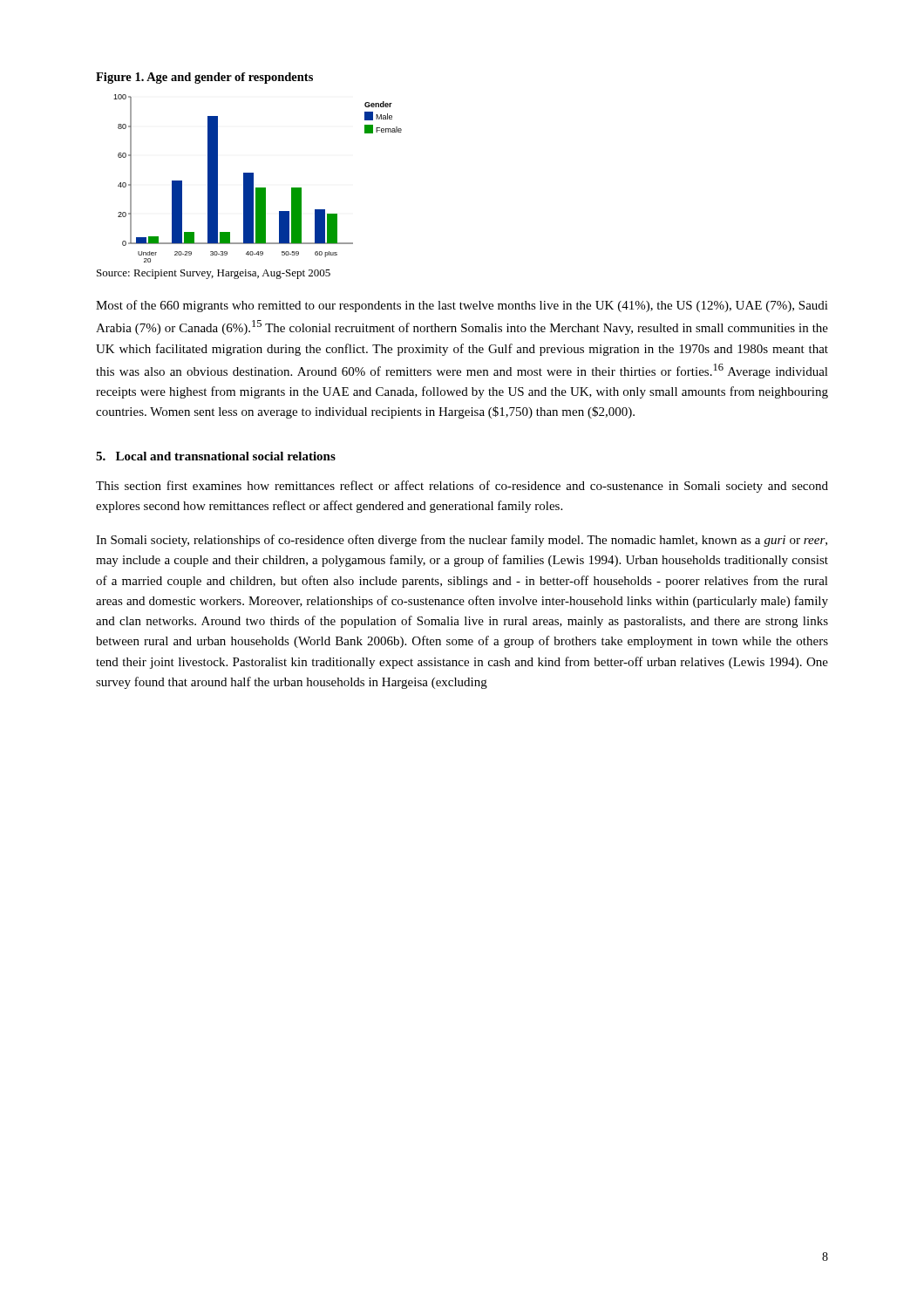The height and width of the screenshot is (1308, 924).
Task: Click on the section header with the text "5. Local and transnational social relations"
Action: tap(216, 456)
